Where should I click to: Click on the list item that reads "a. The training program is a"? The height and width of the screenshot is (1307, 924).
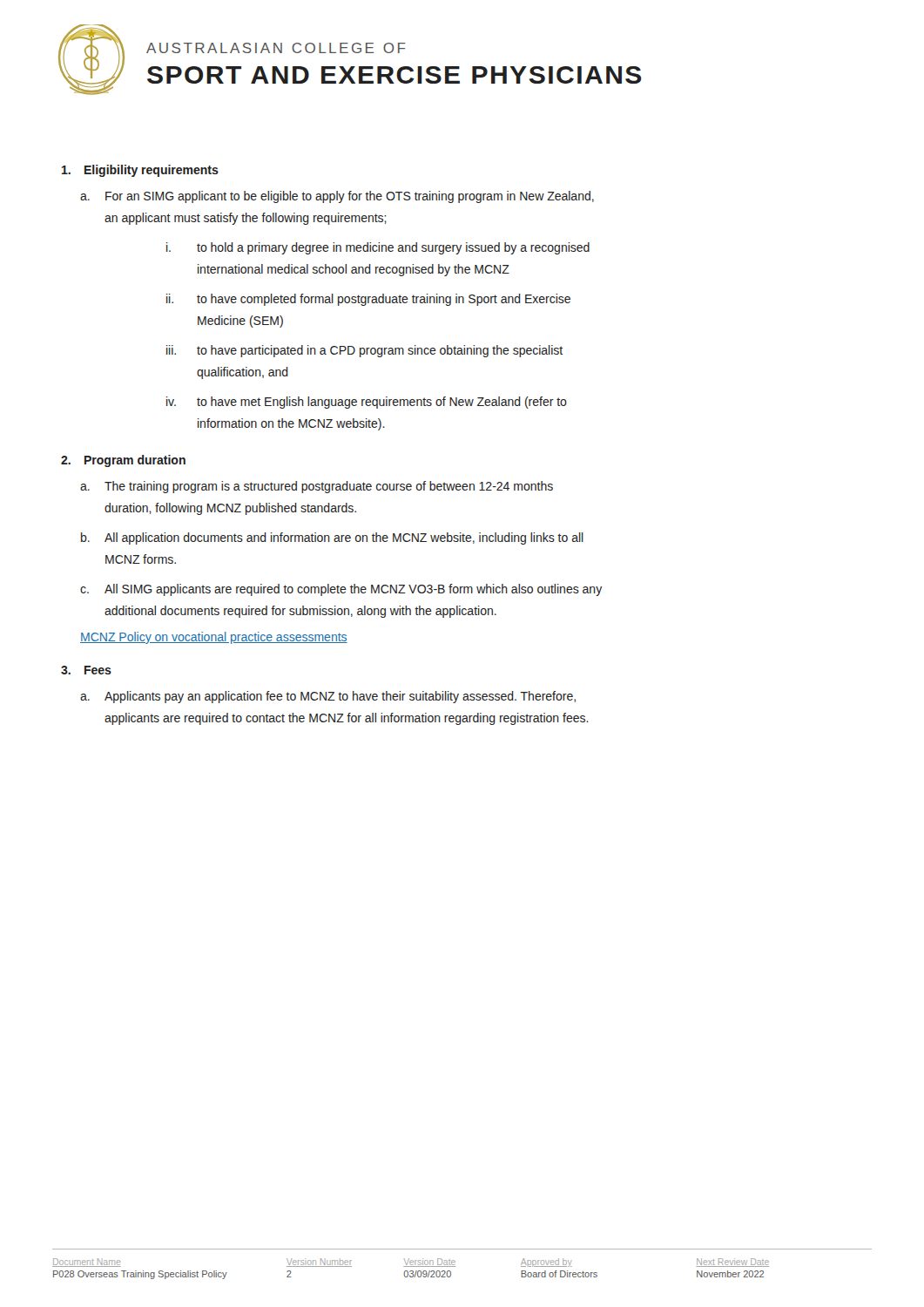pos(317,497)
